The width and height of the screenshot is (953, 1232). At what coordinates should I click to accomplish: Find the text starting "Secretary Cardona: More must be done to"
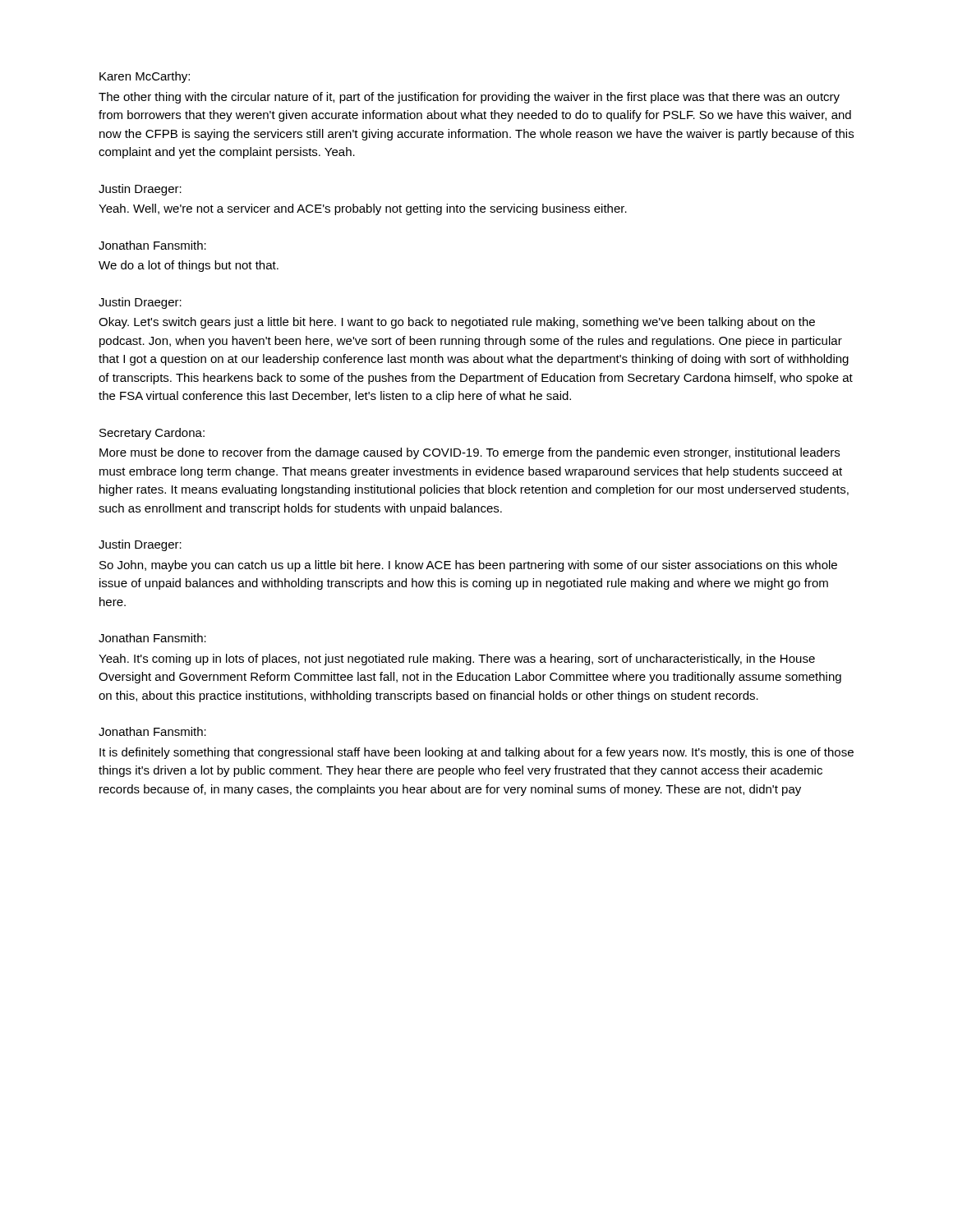(x=476, y=470)
